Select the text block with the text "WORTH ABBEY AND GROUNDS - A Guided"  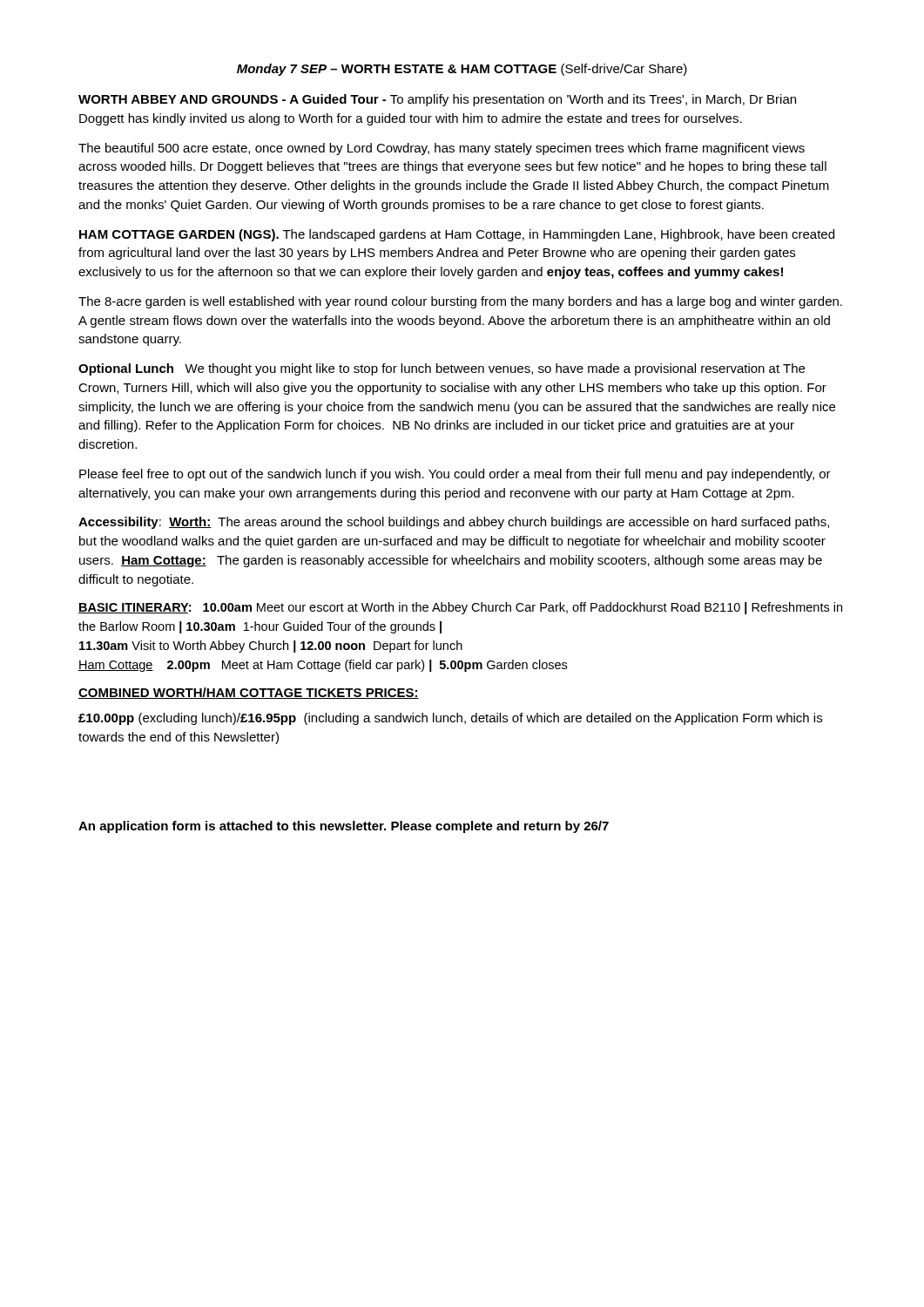[438, 108]
